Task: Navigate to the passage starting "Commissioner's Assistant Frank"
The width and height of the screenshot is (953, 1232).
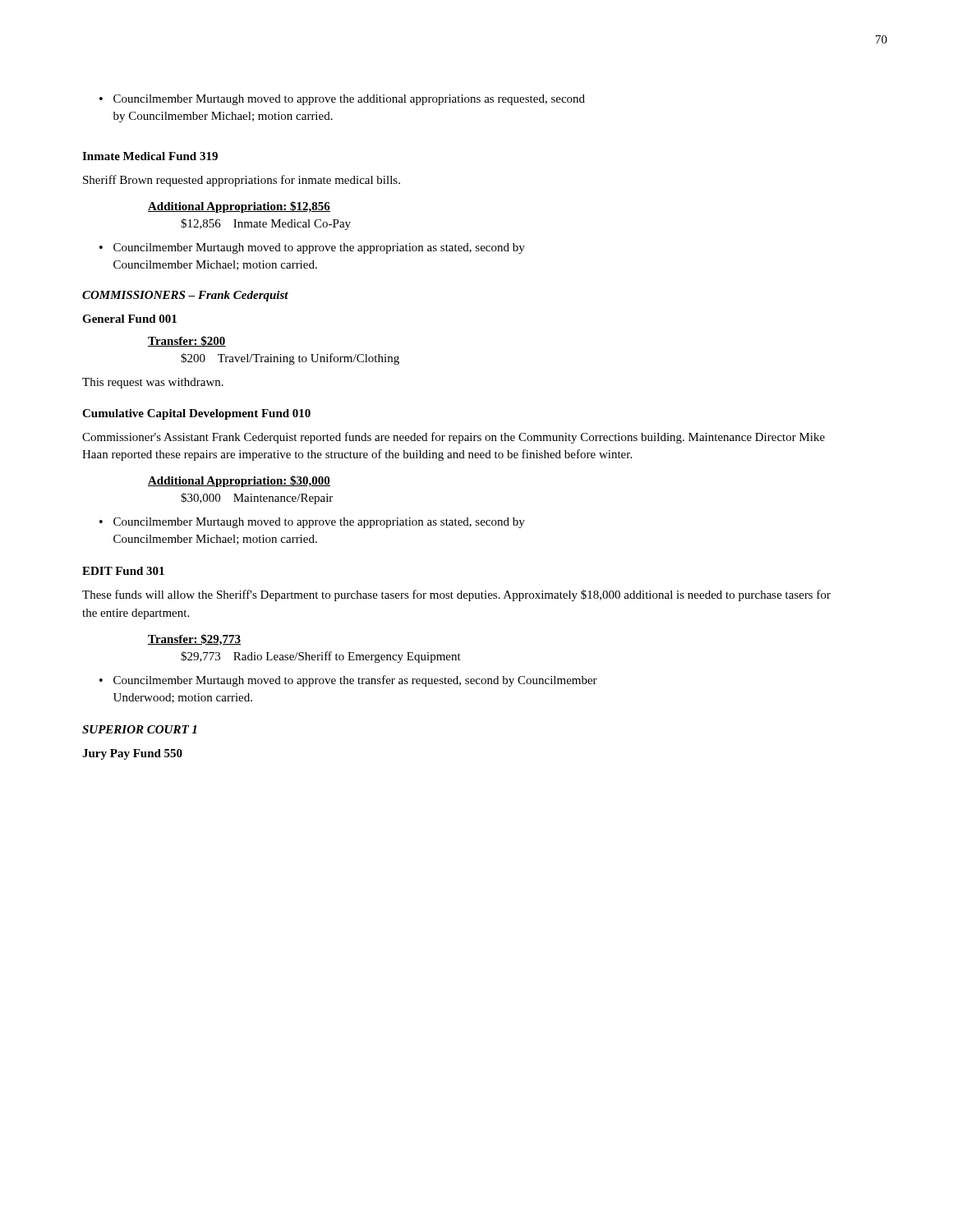Action: coord(454,445)
